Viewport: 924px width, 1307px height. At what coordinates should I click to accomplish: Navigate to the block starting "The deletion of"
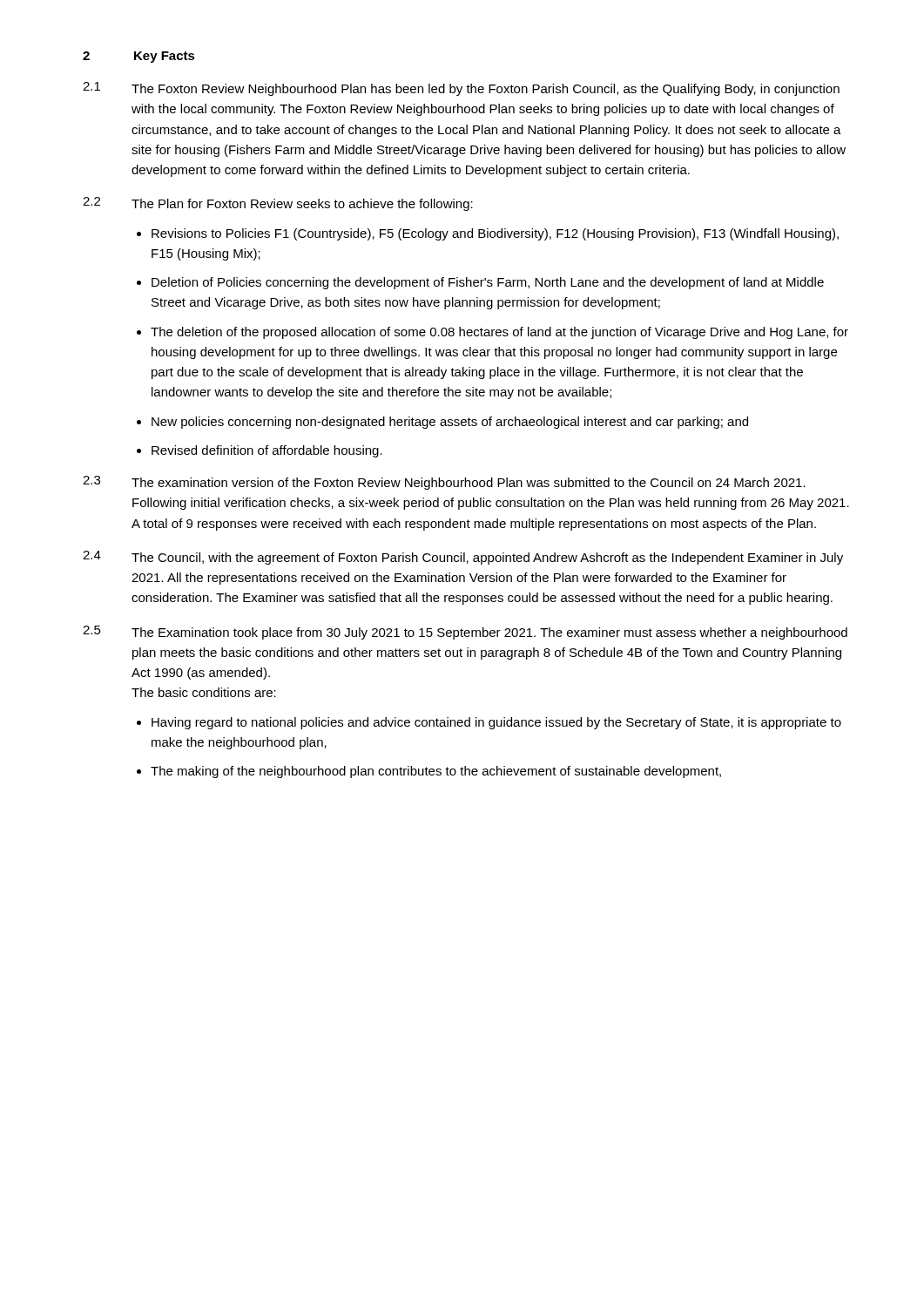coord(500,362)
